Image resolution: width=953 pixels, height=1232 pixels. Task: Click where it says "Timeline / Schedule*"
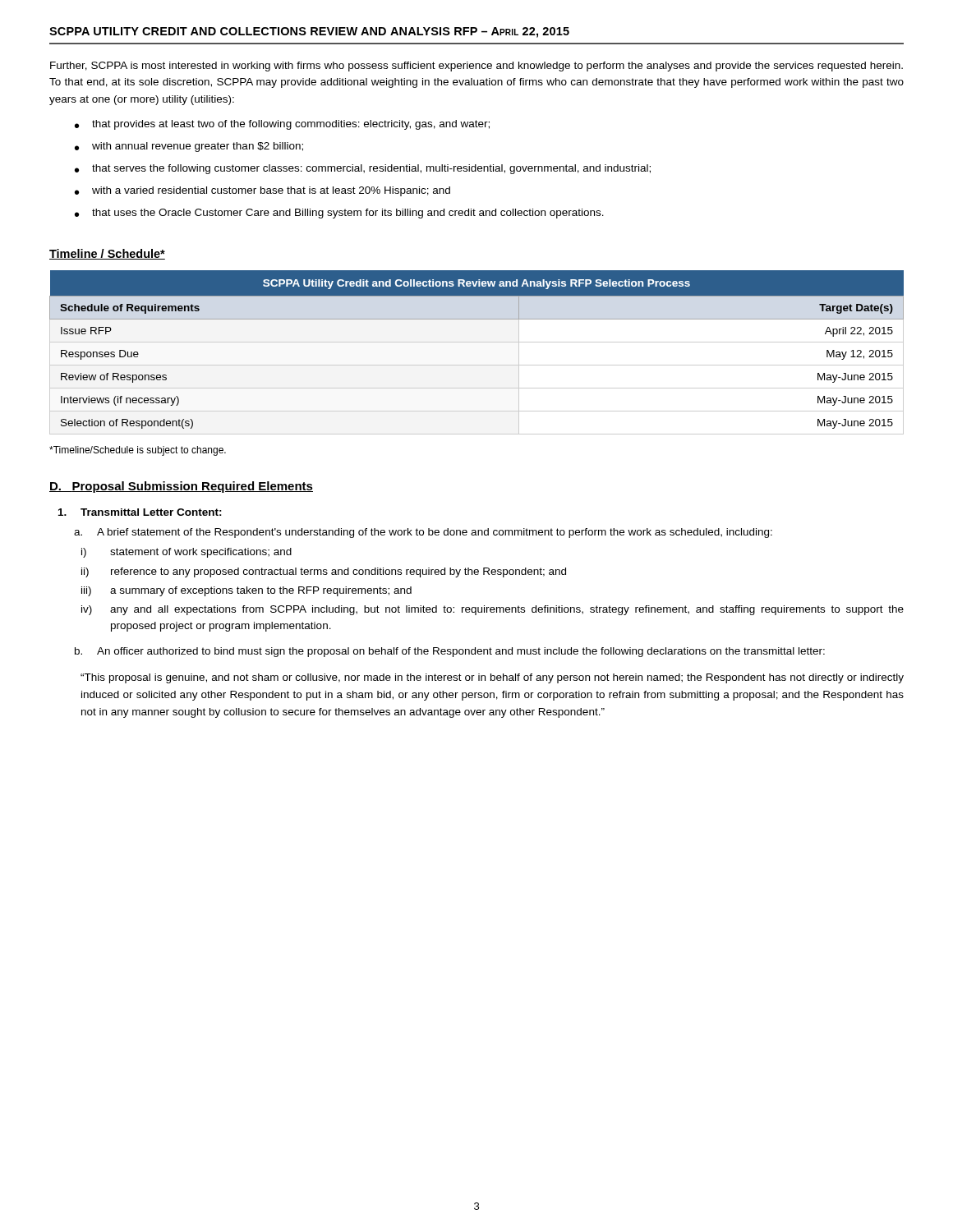(107, 254)
